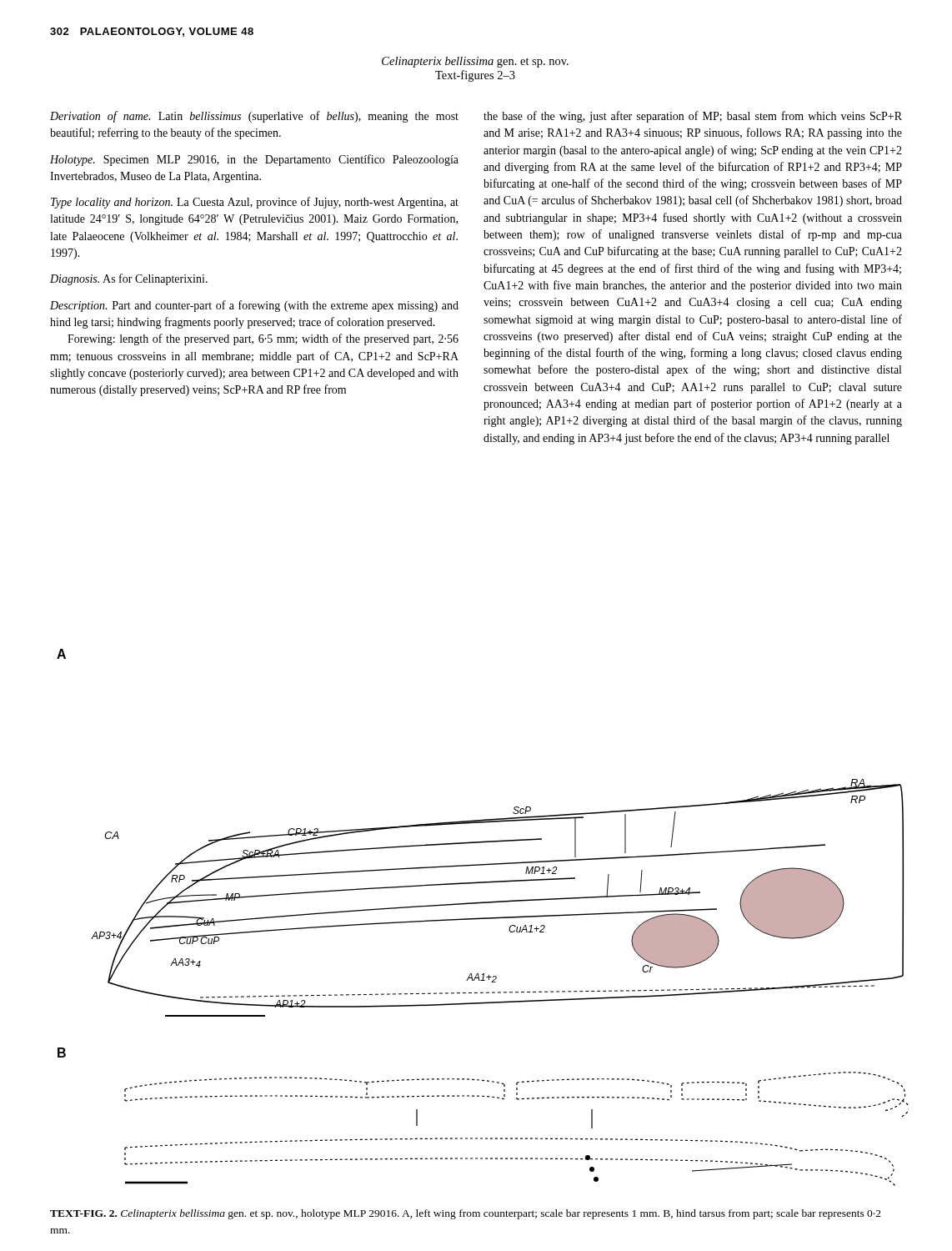Find a illustration
952x1251 pixels.
tap(475, 909)
